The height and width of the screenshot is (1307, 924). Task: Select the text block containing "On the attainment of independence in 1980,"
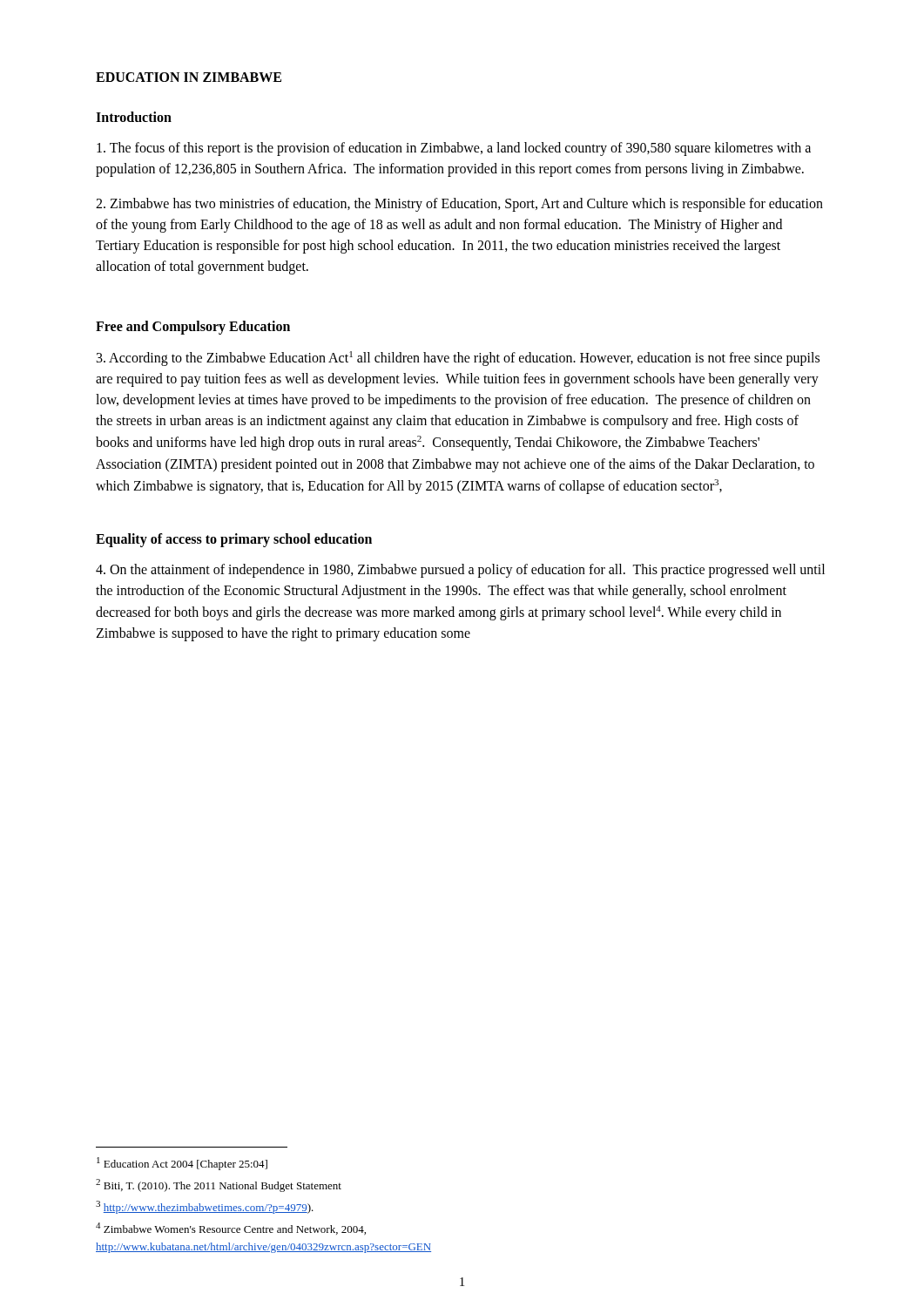(x=461, y=601)
